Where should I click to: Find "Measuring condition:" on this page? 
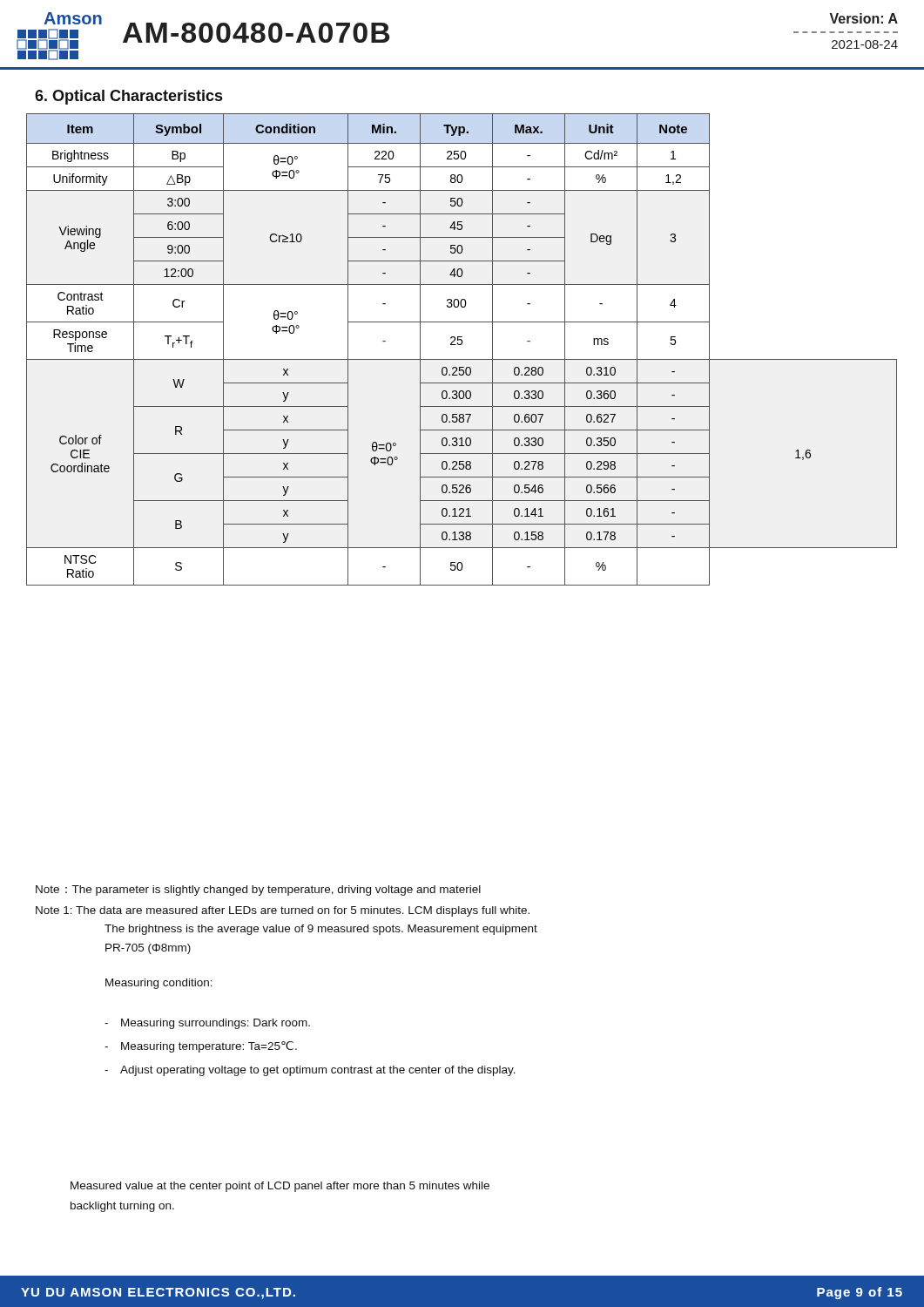coord(159,982)
